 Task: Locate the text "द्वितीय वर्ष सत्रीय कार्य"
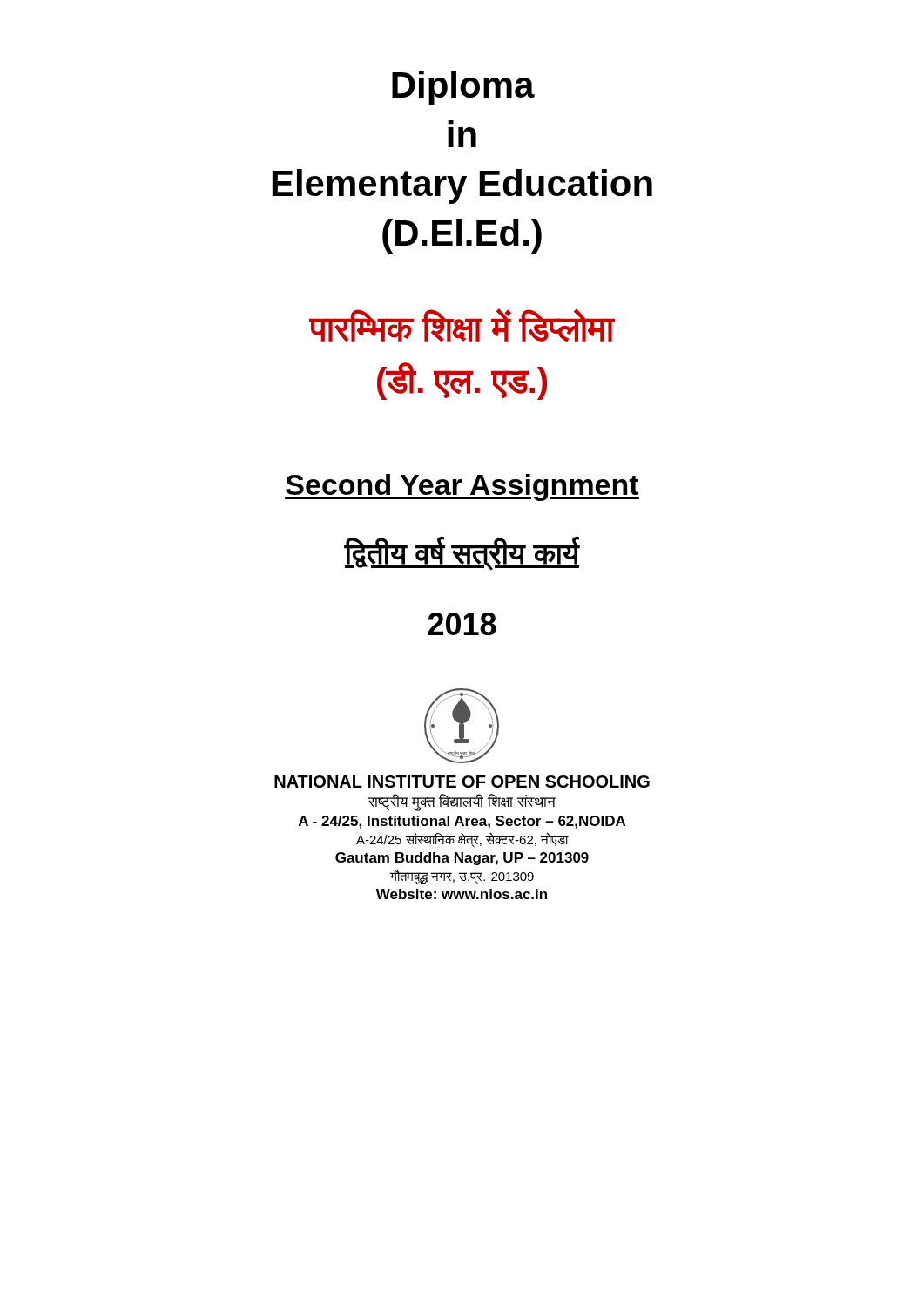[462, 553]
